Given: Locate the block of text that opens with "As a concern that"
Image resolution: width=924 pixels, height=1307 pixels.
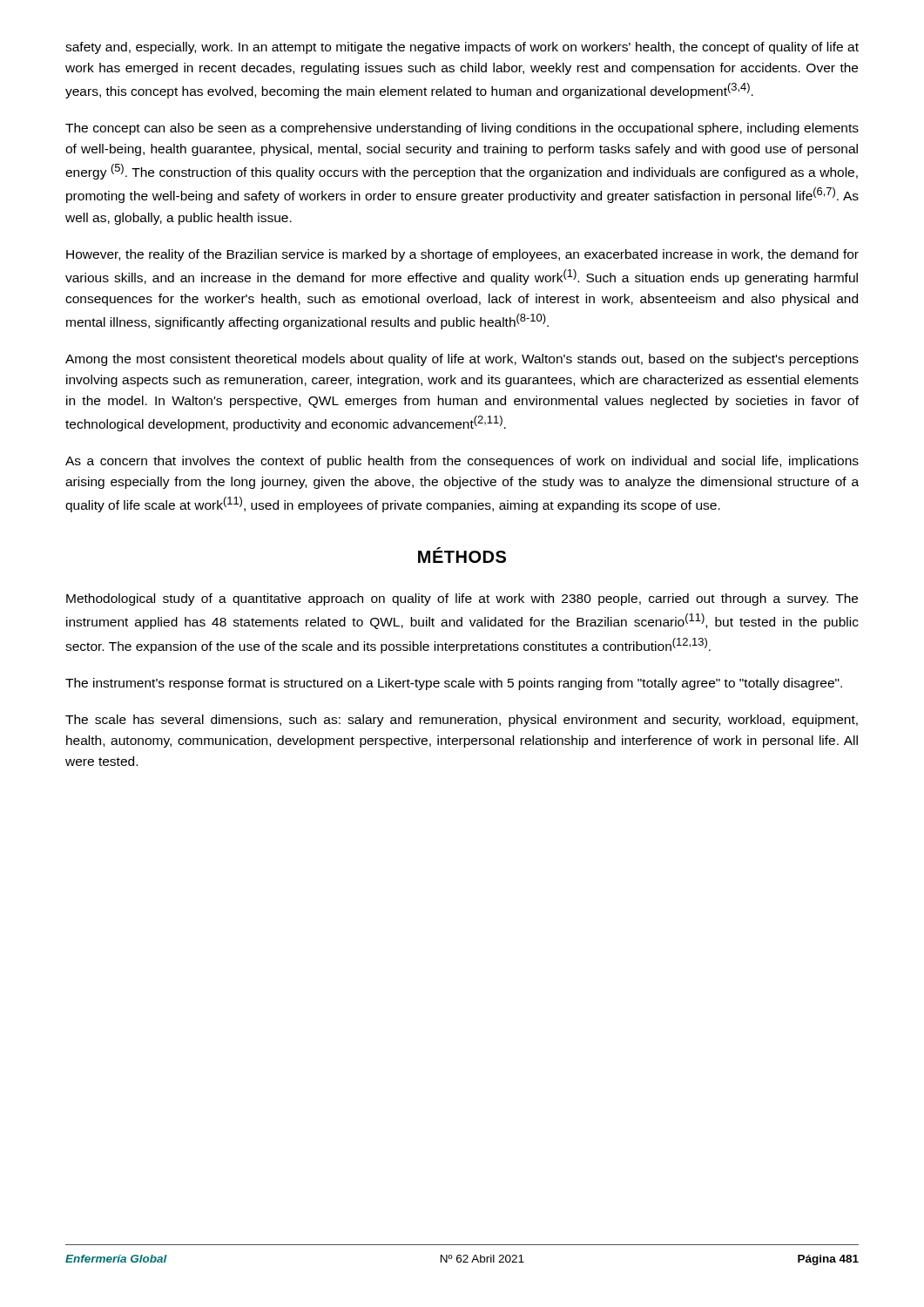Looking at the screenshot, I should (x=462, y=483).
